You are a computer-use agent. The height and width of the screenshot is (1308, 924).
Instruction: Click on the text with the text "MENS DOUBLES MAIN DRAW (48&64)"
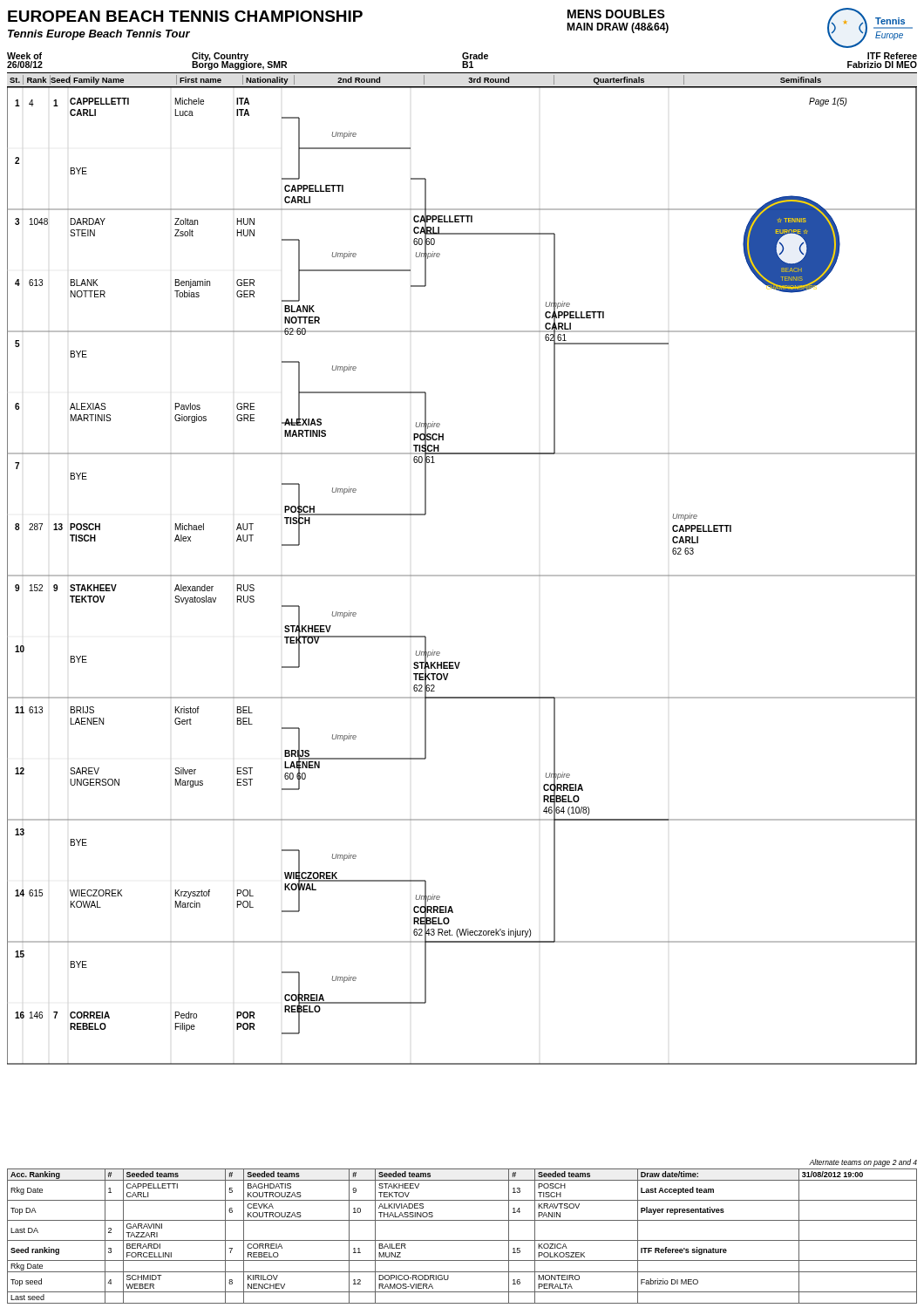618,20
